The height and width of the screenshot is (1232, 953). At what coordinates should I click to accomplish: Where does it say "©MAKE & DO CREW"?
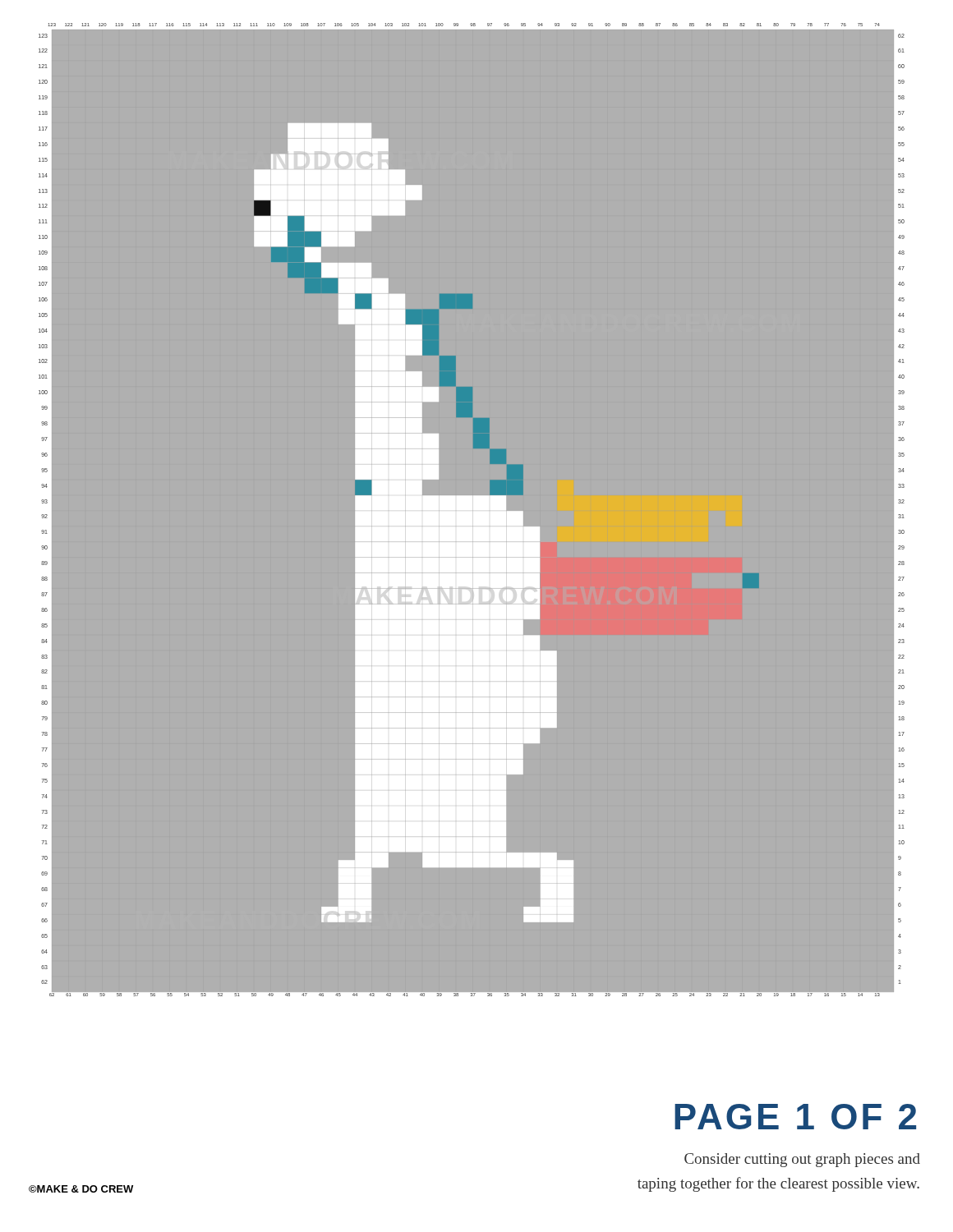point(81,1189)
